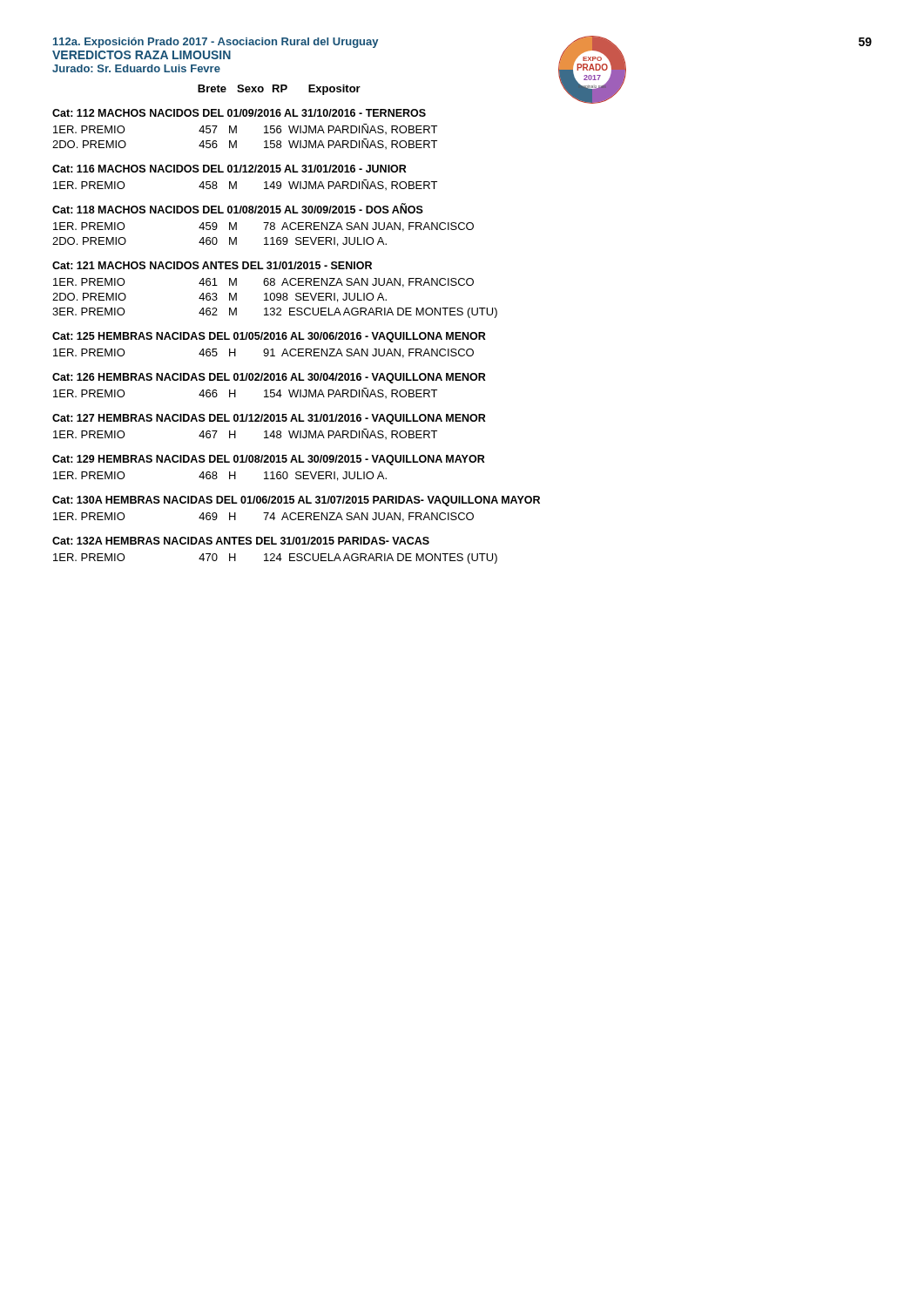Select the text block with the text "Cat: 126 HEMBRAS NACIDAS"
The height and width of the screenshot is (1307, 924).
point(269,377)
